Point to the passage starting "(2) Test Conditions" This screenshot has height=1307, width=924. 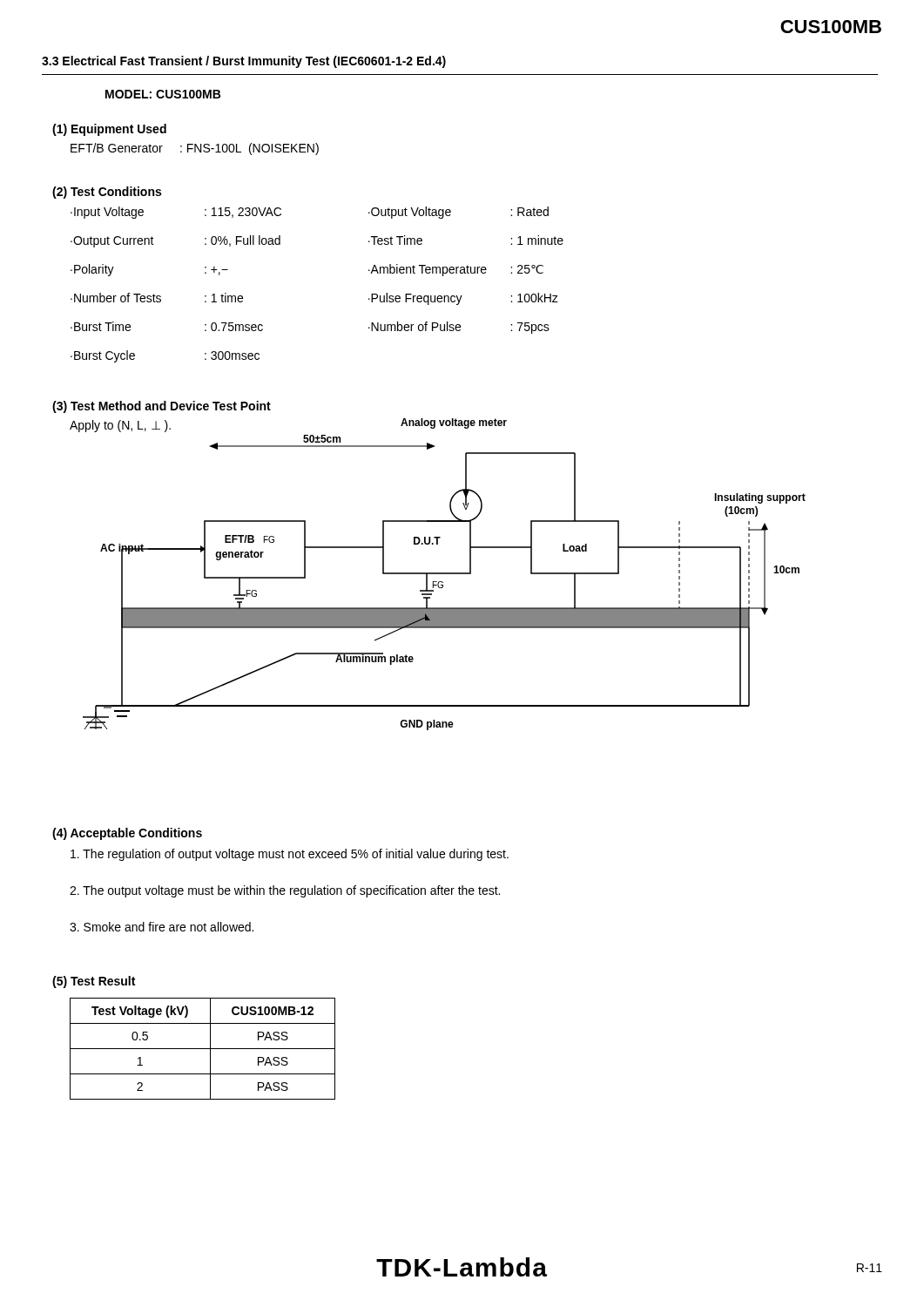pos(107,192)
